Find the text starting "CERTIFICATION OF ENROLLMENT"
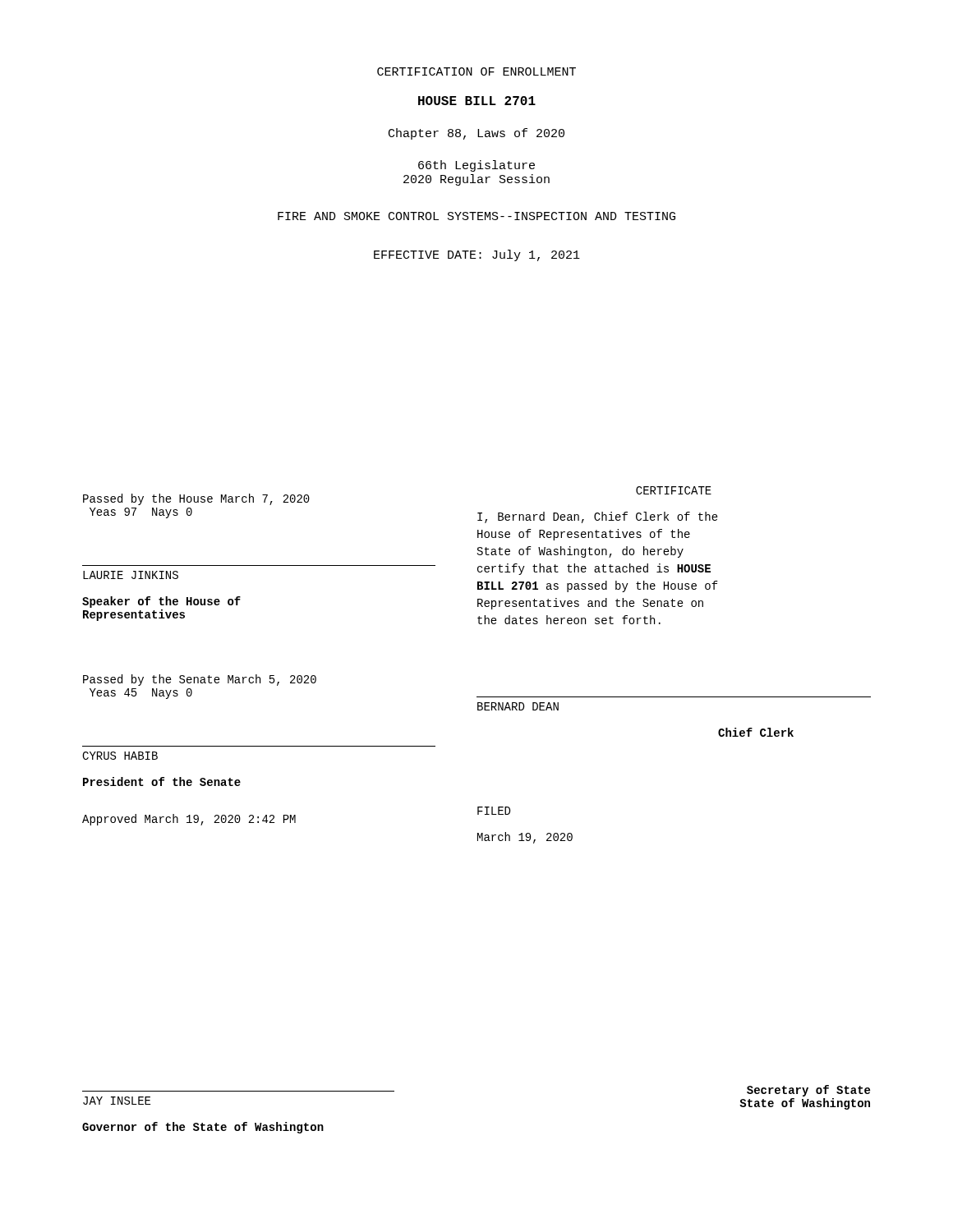The image size is (953, 1232). (x=476, y=73)
